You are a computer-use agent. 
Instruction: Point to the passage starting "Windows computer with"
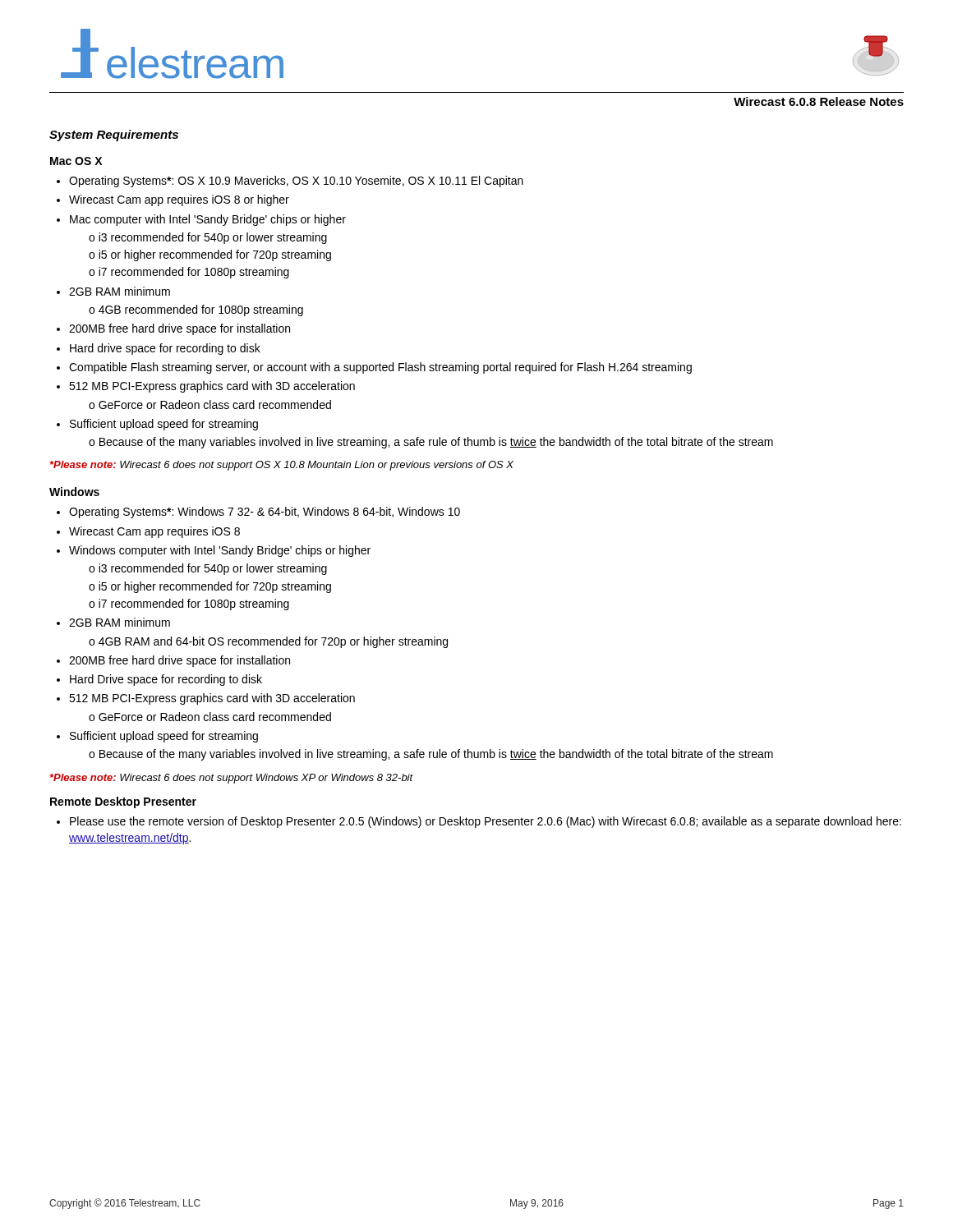220,551
